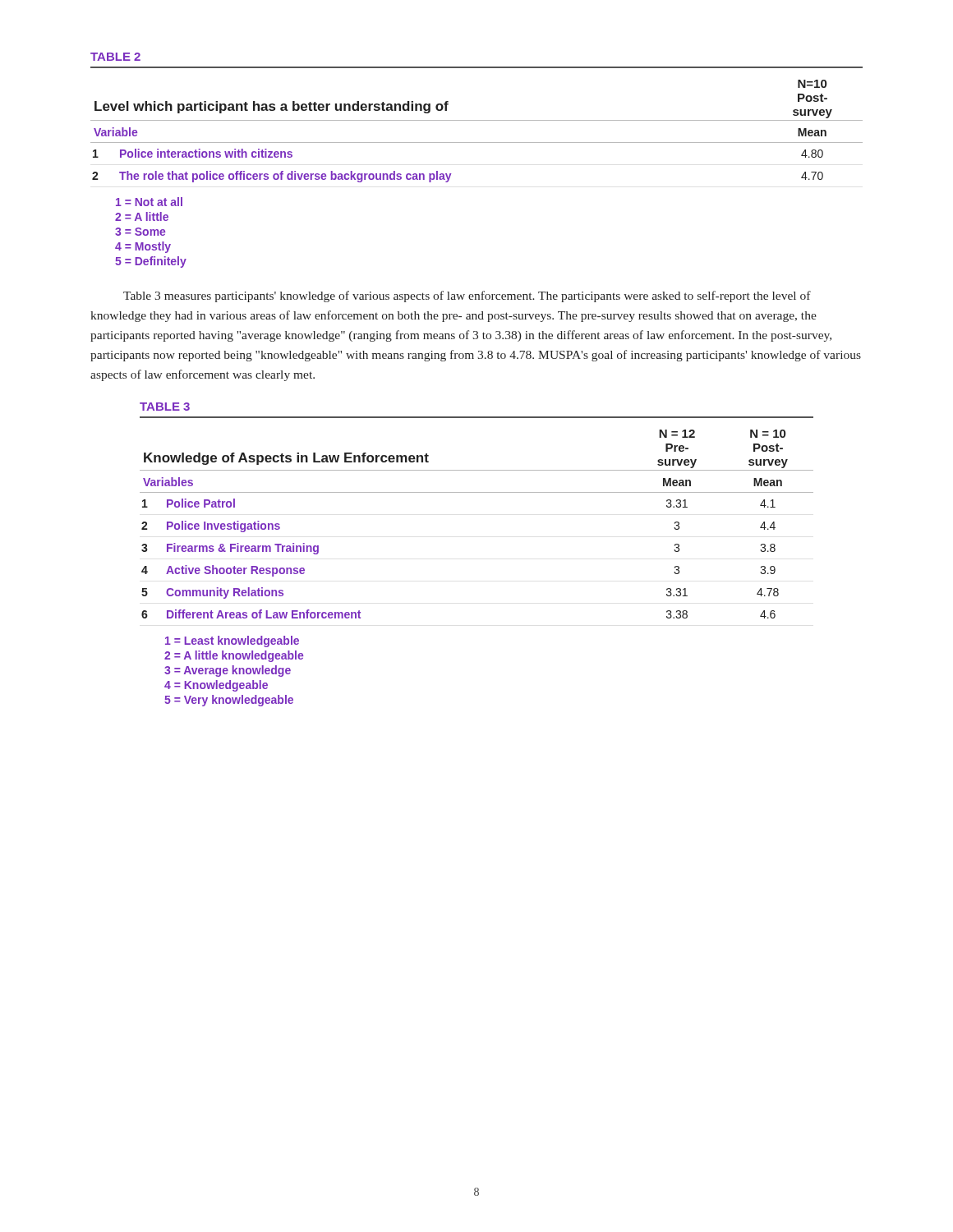Locate the passage starting "Table 3 measures participants'"
Viewport: 953px width, 1232px height.
pos(476,335)
